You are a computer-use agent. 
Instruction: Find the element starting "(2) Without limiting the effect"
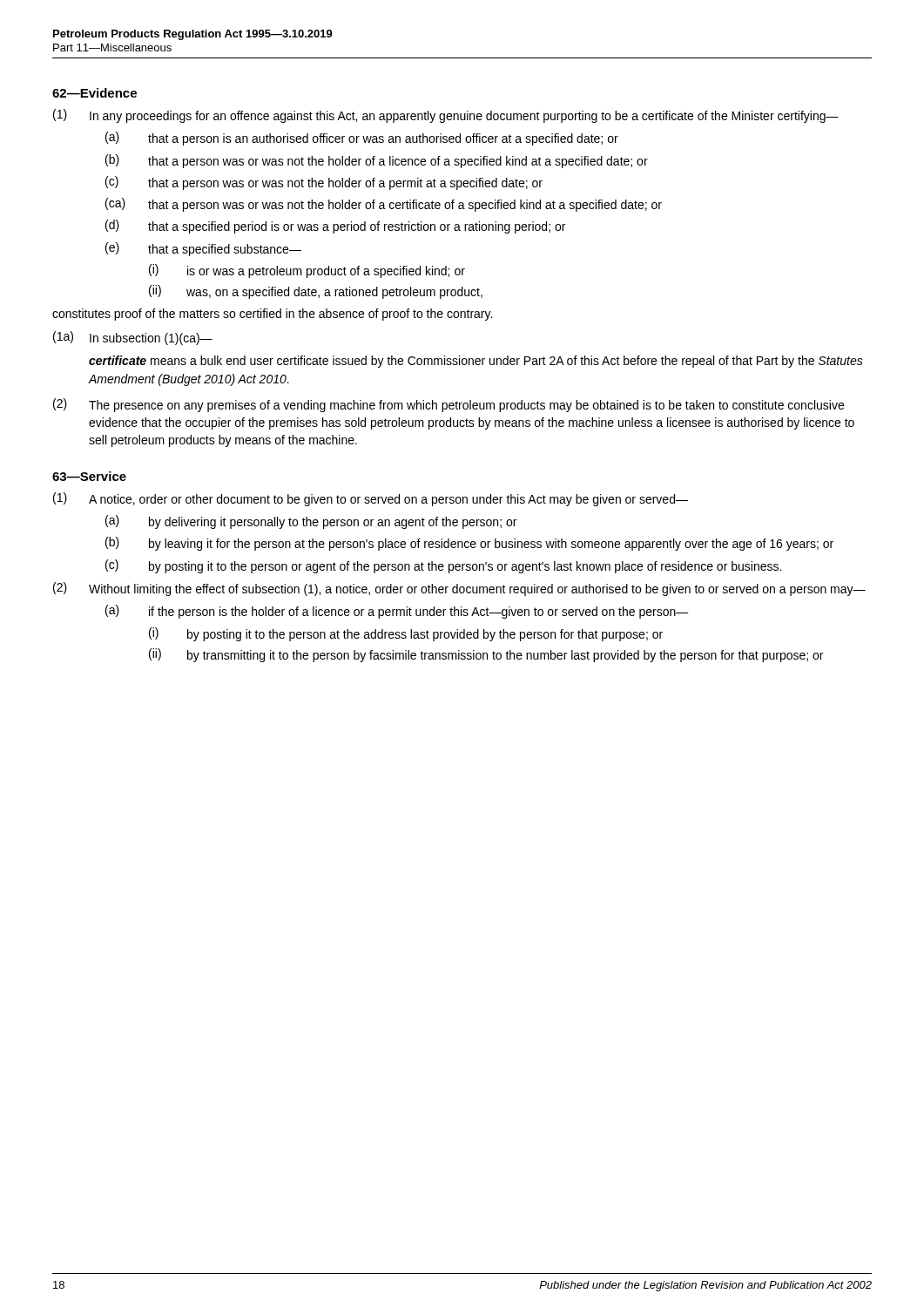tap(462, 589)
